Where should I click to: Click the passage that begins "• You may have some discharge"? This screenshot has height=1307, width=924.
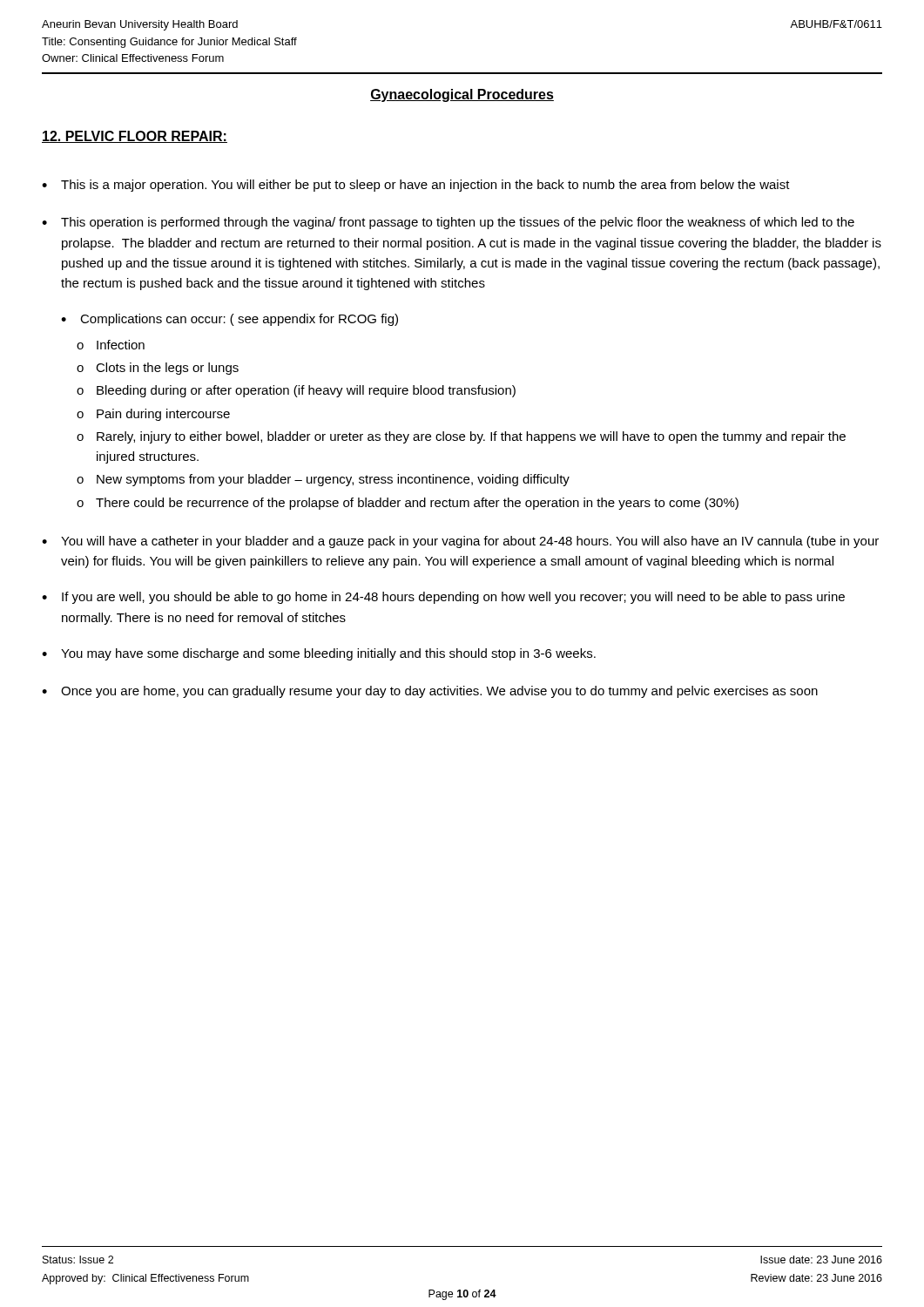[462, 654]
